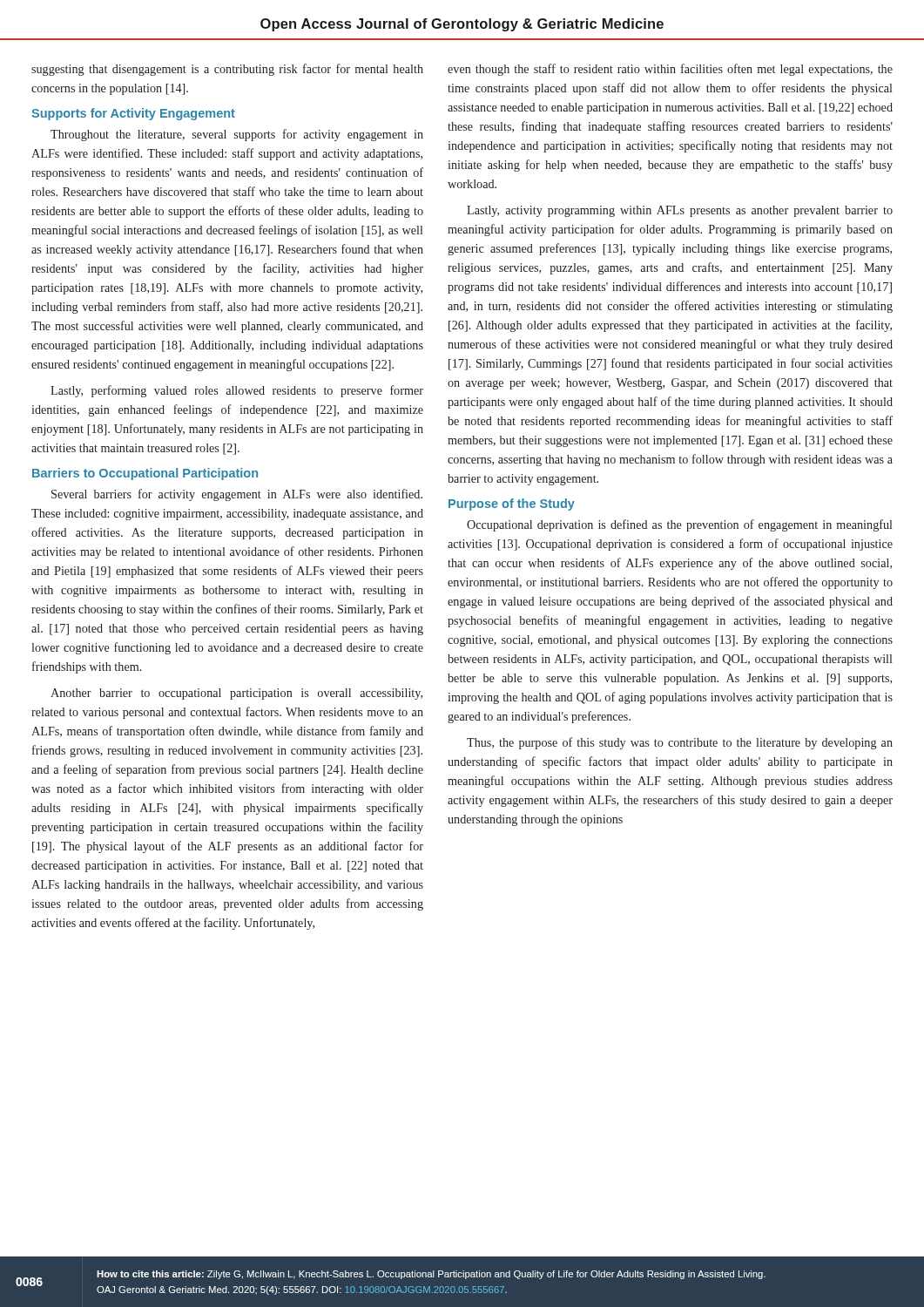Click on the text block containing "Lastly, activity programming within AFLs presents as another"

click(x=670, y=344)
